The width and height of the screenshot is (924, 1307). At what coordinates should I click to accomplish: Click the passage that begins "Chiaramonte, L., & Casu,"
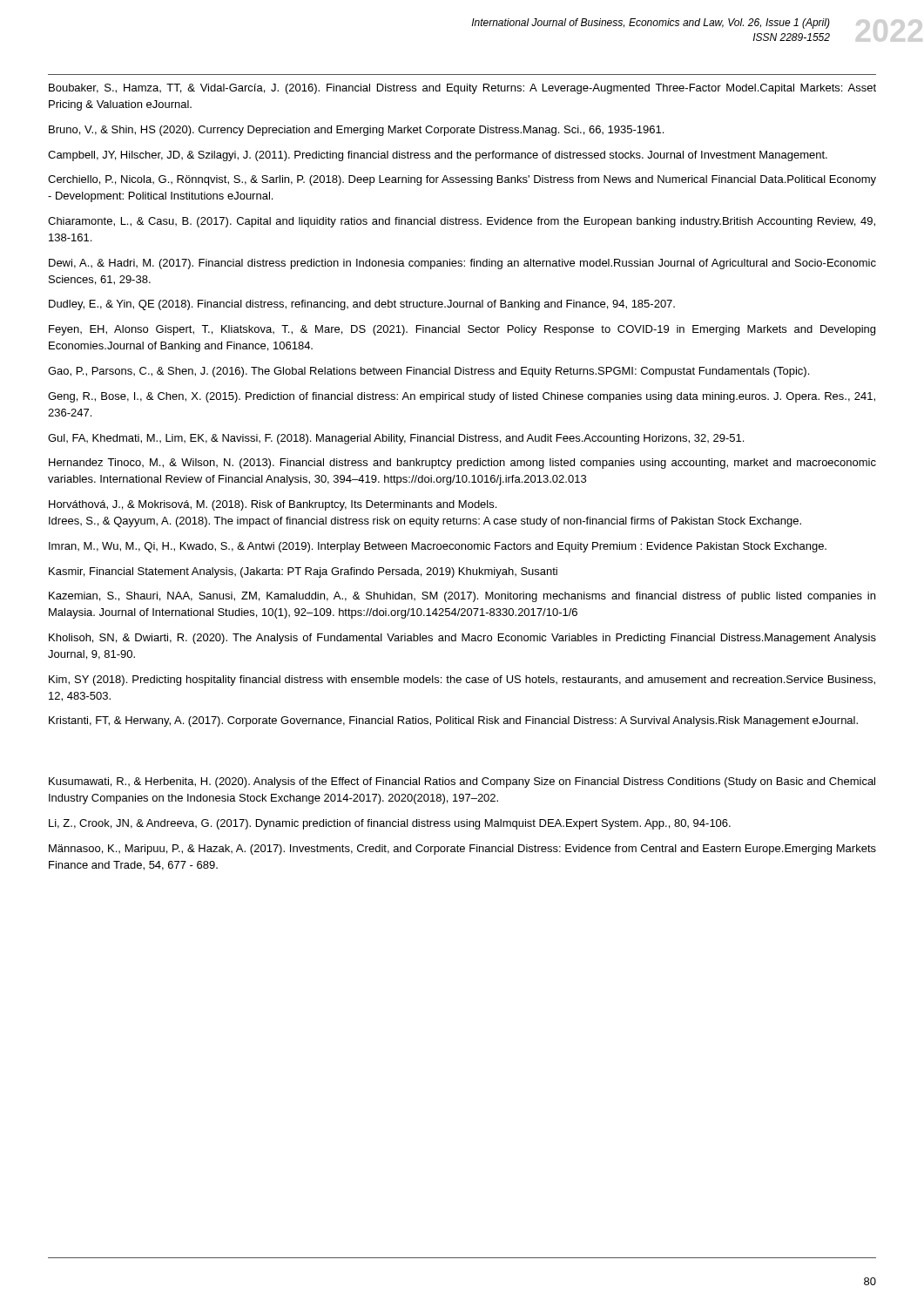(462, 229)
